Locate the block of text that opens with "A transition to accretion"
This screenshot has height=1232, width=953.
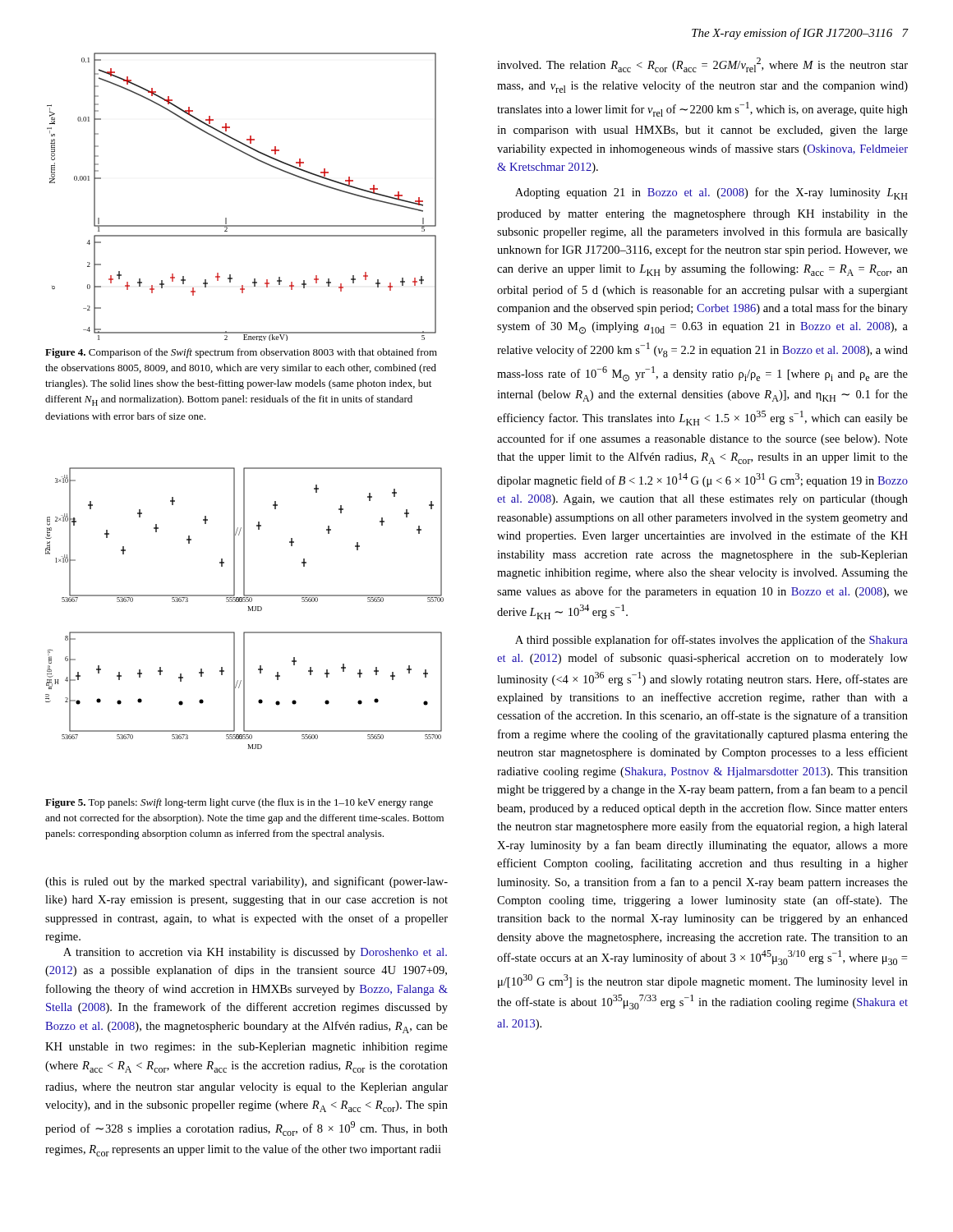[x=246, y=1052]
